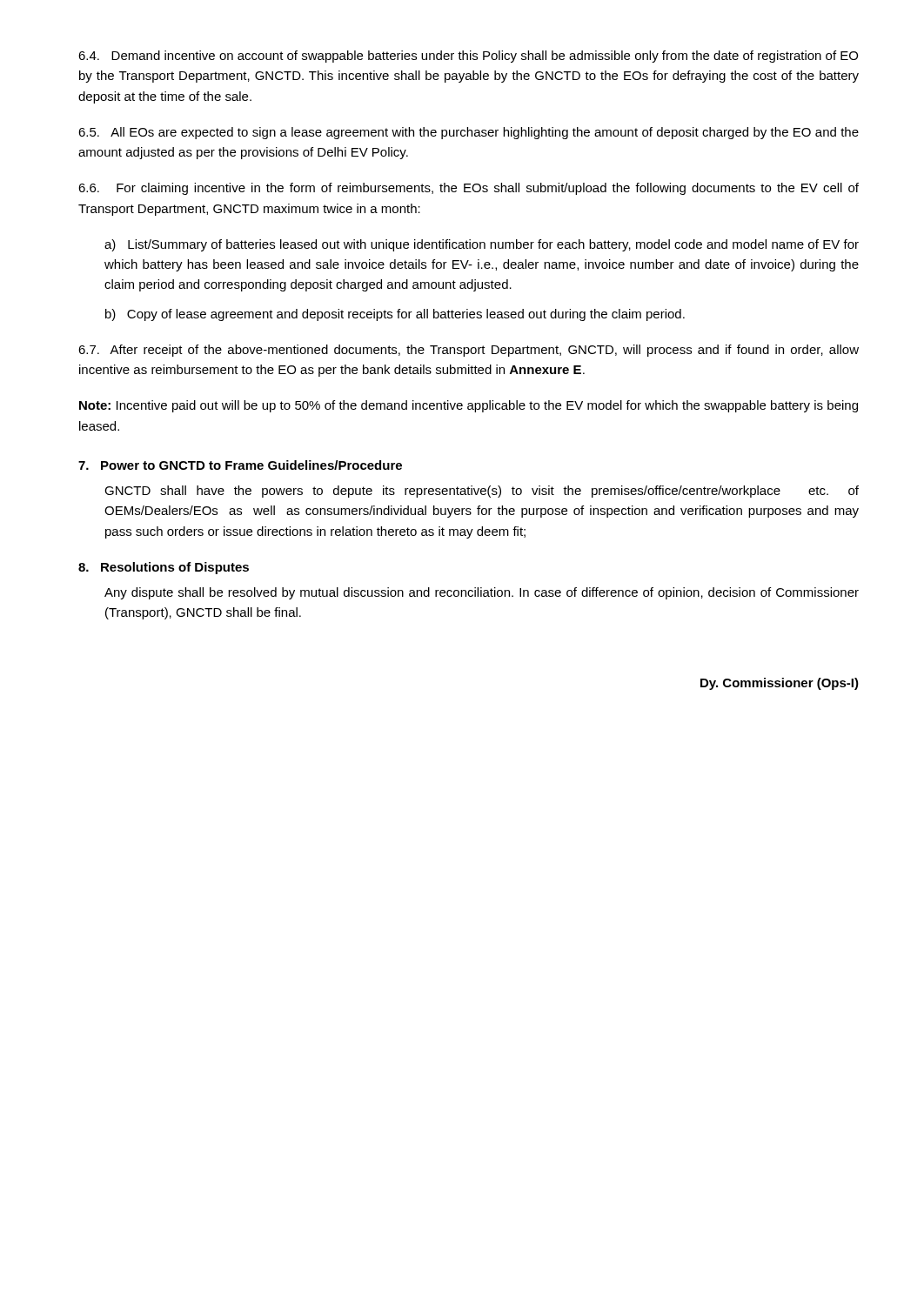Click on the text block starting "Any dispute shall be"

point(482,602)
